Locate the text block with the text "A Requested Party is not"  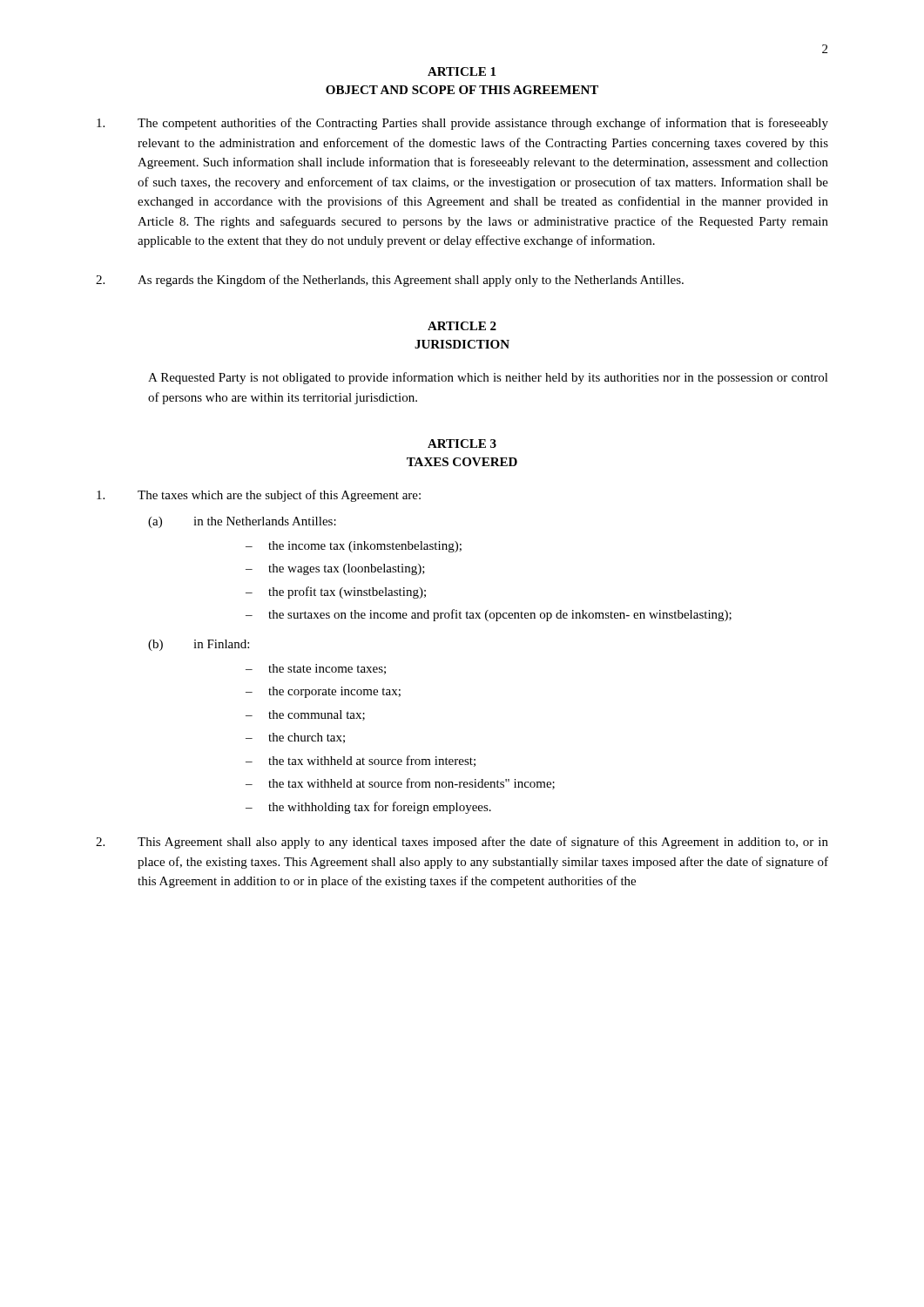click(x=488, y=387)
